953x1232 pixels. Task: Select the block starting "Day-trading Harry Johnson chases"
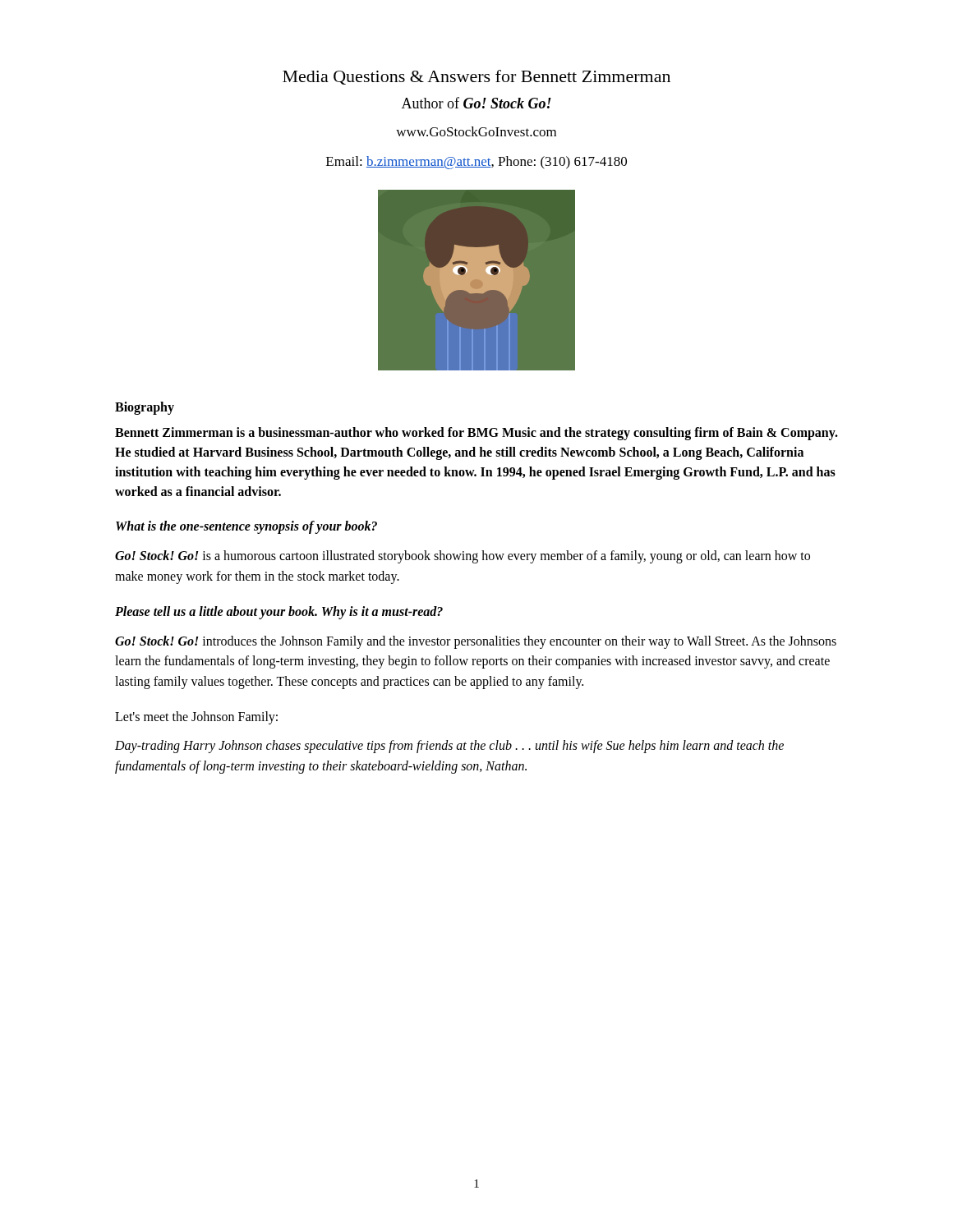coord(450,755)
